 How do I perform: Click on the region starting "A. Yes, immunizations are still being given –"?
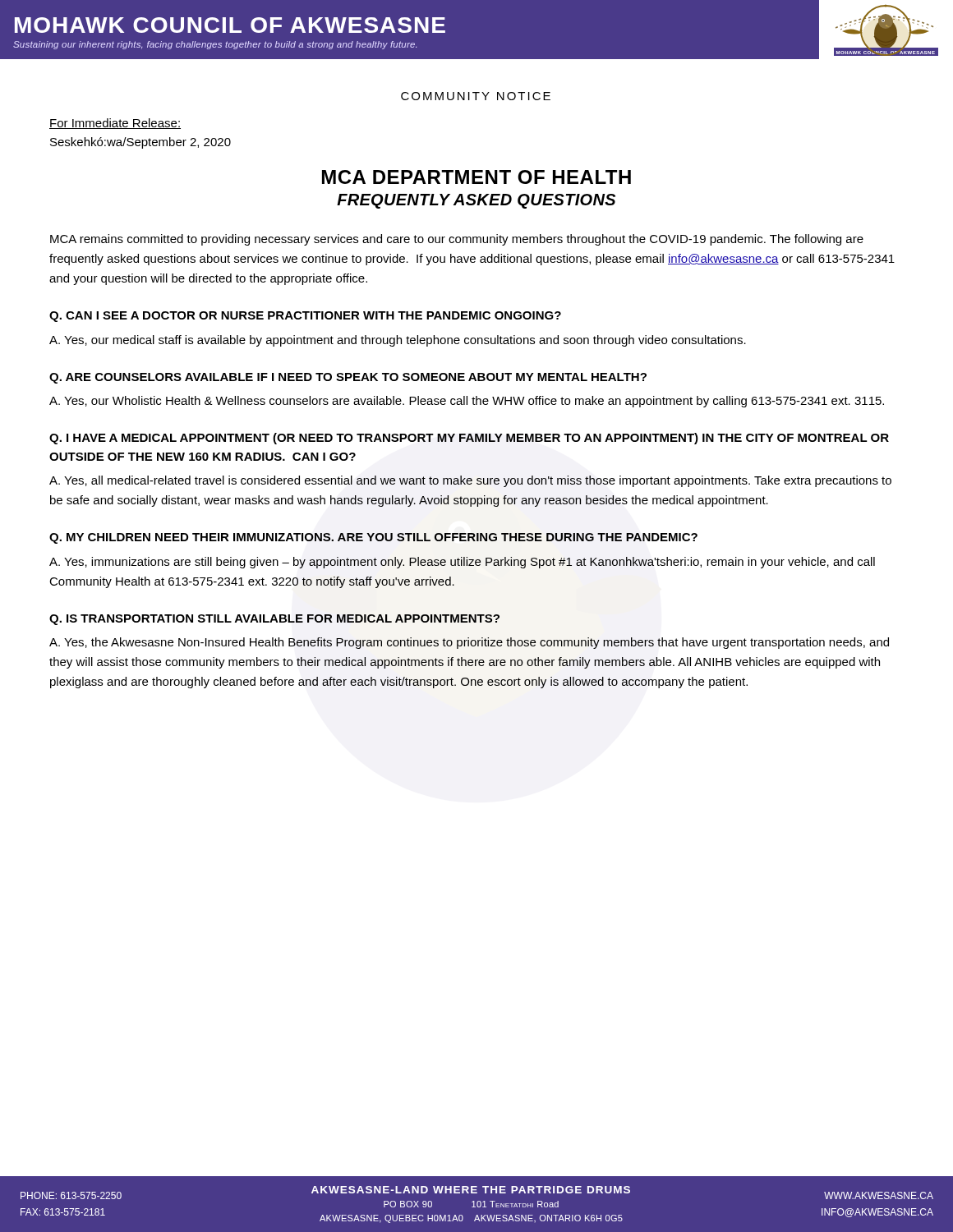[462, 571]
